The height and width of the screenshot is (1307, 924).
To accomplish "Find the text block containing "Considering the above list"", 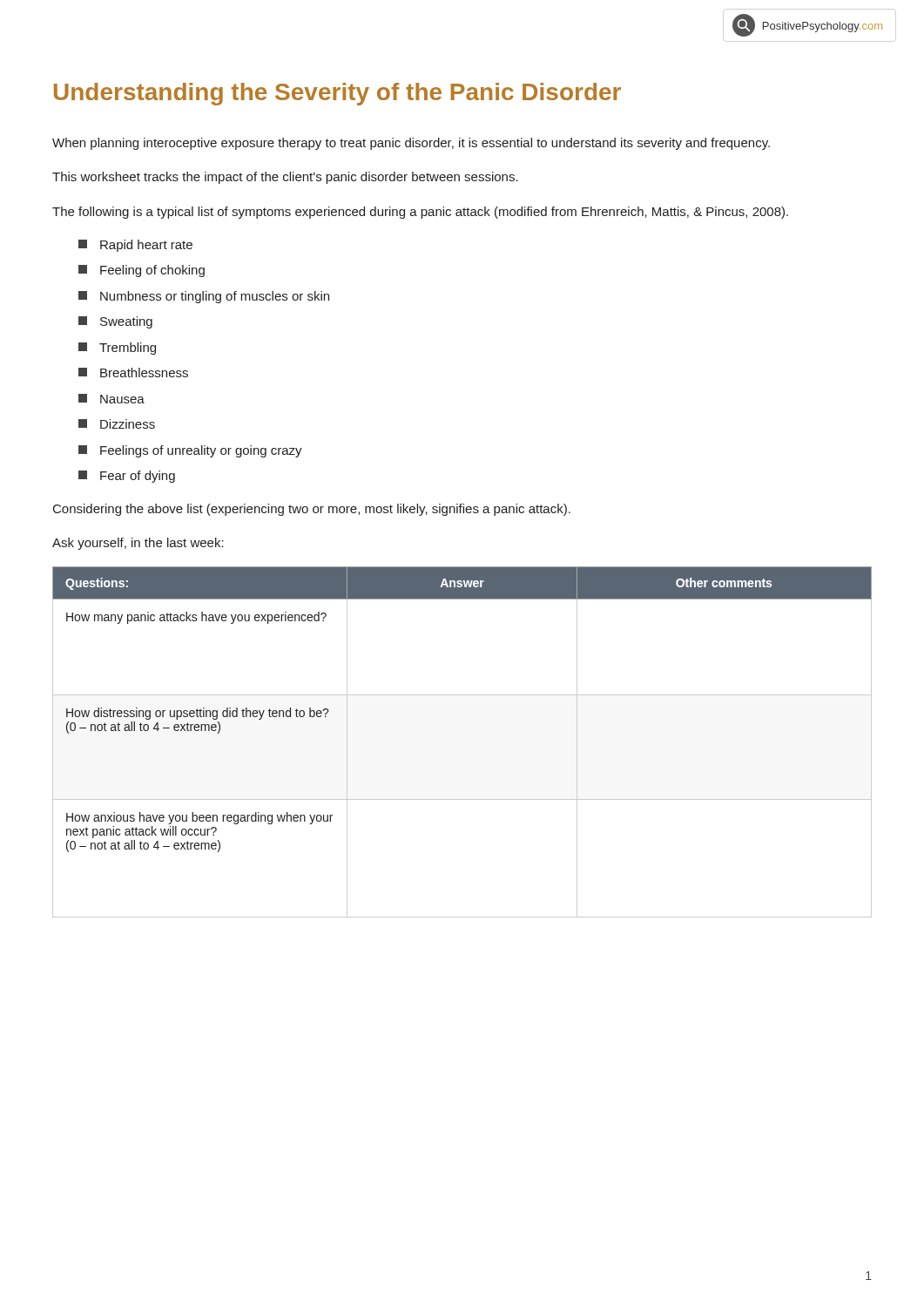I will click(312, 508).
